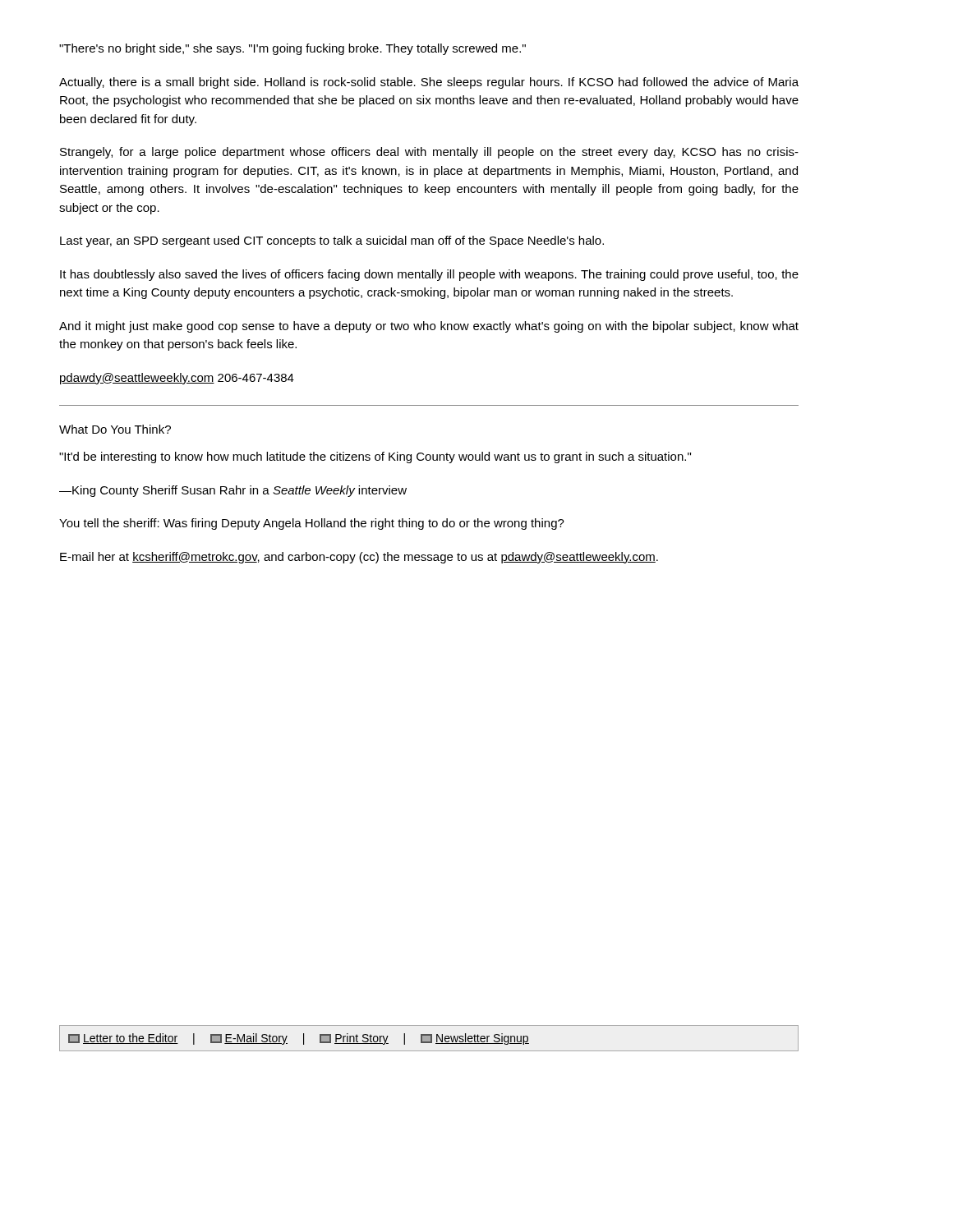Find the block on this page that starts "And it might just make good cop"
953x1232 pixels.
pos(429,334)
